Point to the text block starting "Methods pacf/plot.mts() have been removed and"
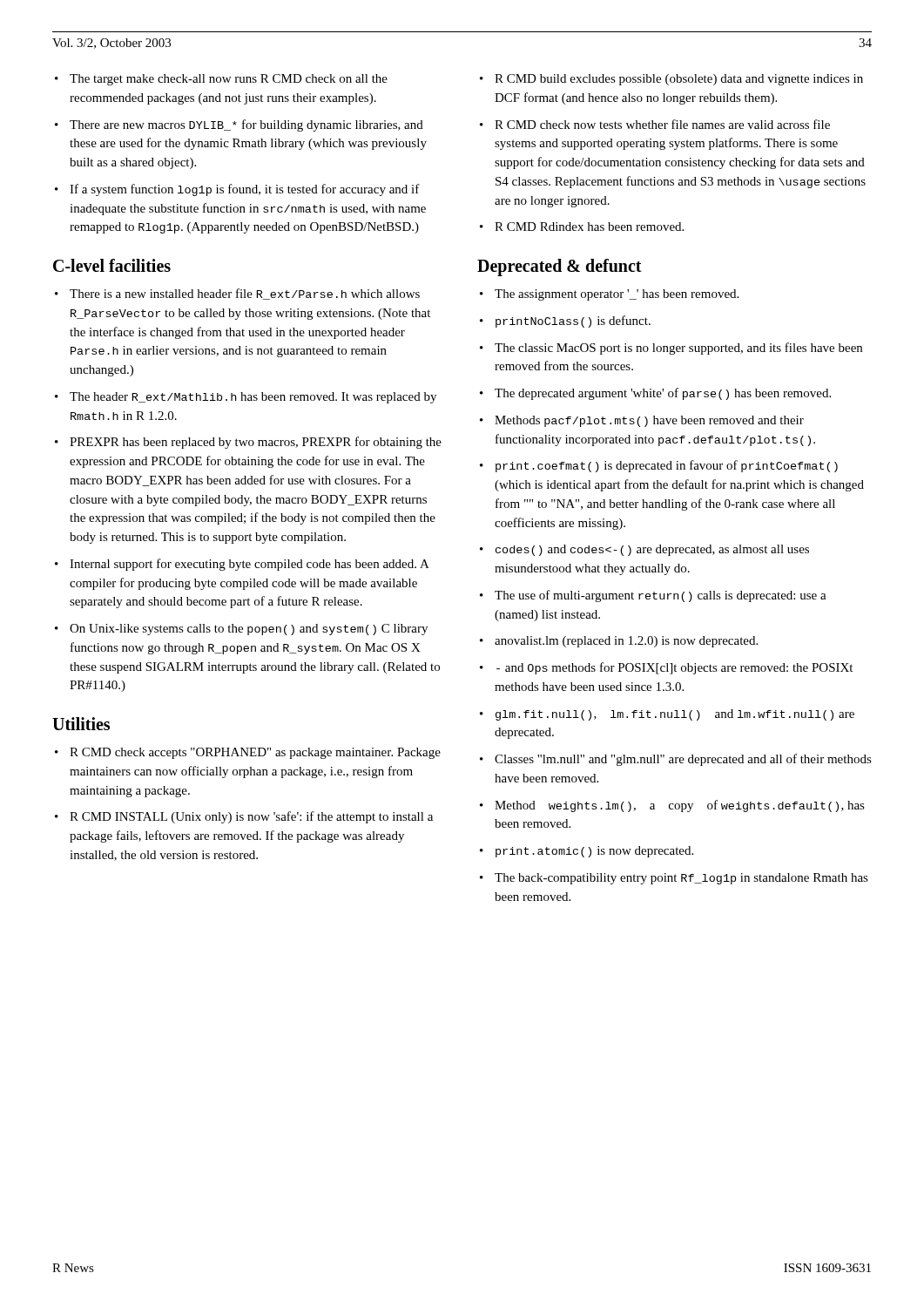 [x=655, y=430]
